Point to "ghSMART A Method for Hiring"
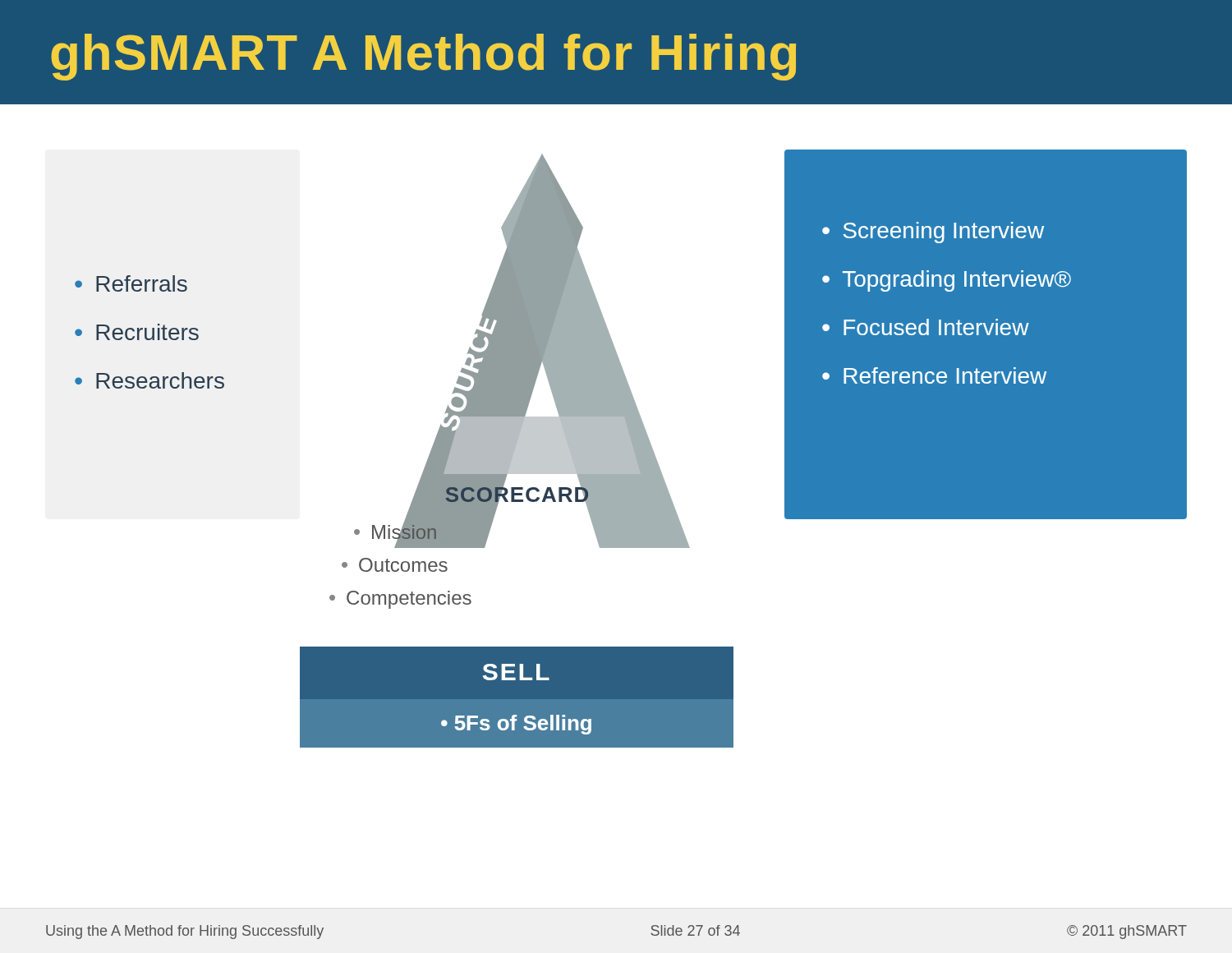The image size is (1232, 953). click(616, 52)
